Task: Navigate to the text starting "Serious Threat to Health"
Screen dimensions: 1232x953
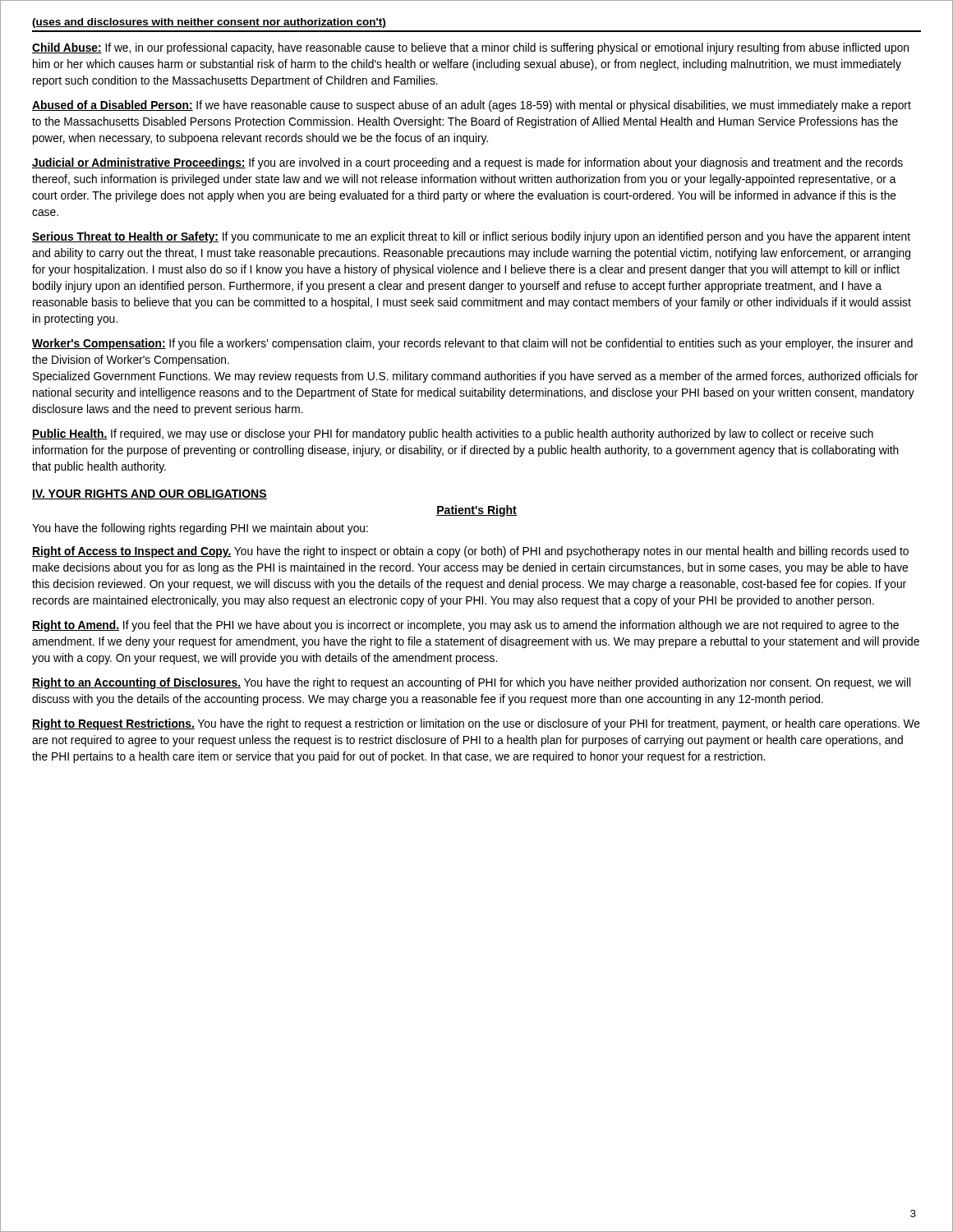Action: coord(471,278)
